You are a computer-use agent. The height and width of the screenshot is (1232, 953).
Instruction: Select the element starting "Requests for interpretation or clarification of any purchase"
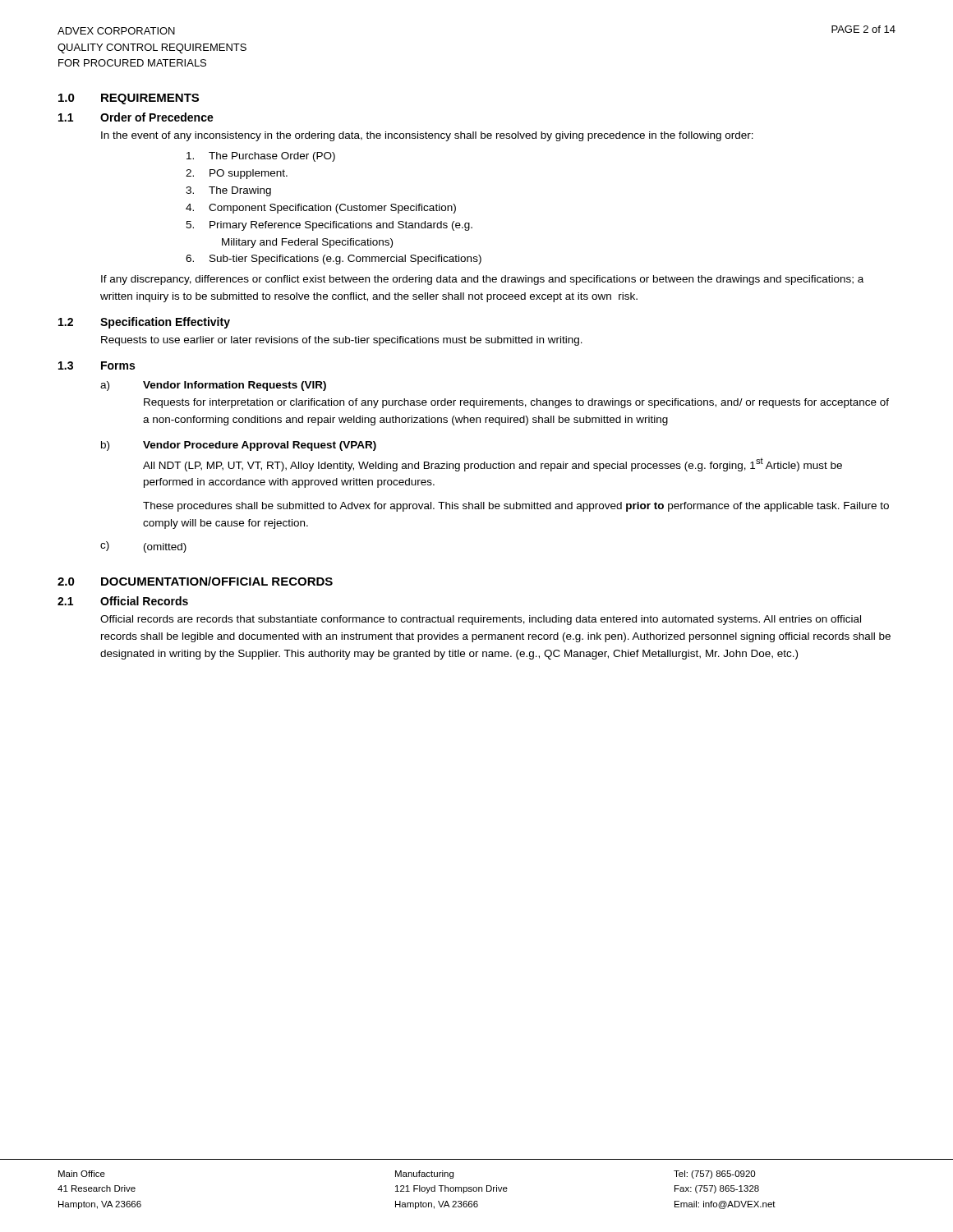(x=516, y=411)
